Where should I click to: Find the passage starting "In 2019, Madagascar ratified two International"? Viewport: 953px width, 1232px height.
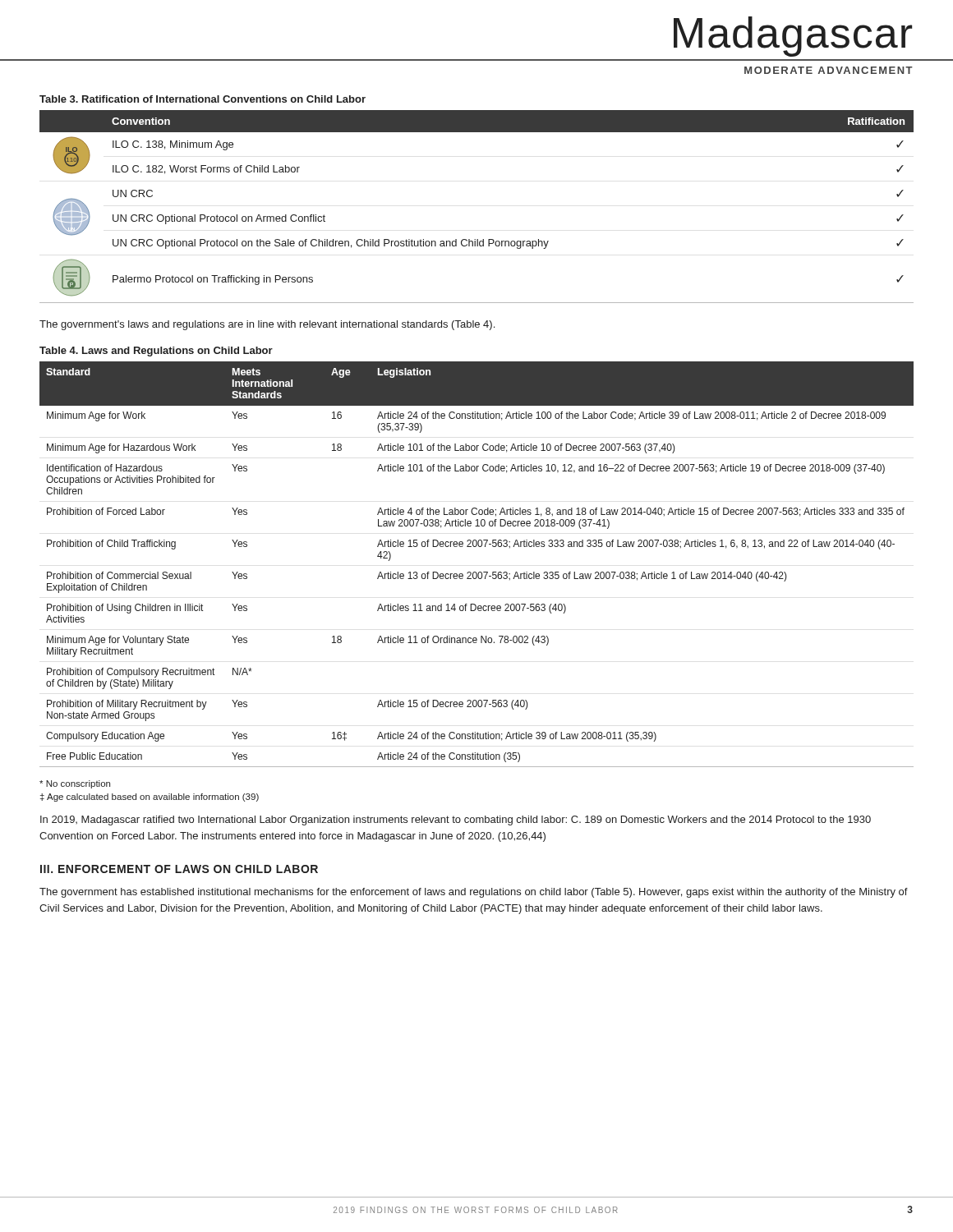click(455, 827)
